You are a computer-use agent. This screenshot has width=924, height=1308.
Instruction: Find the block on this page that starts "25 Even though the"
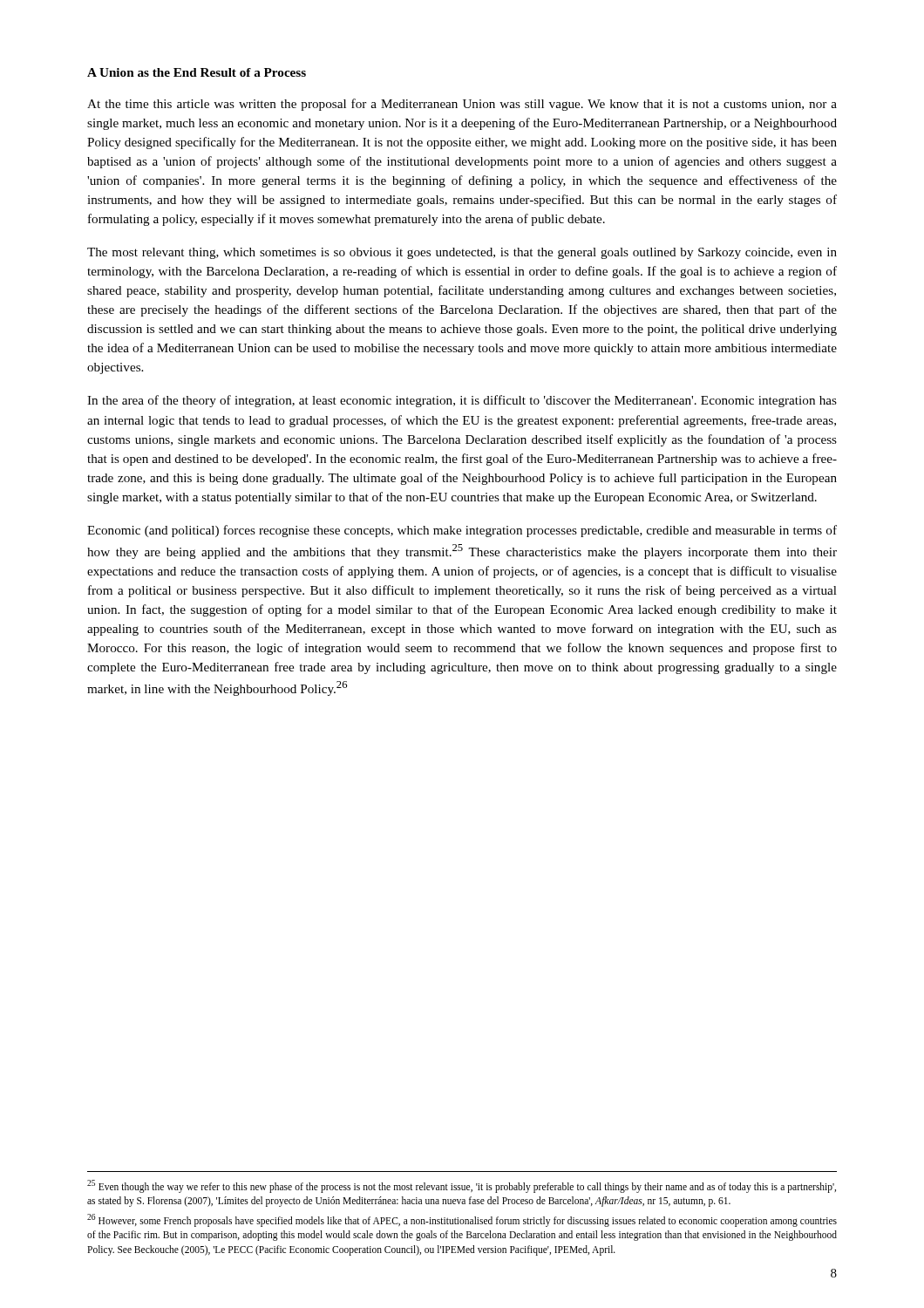462,1192
